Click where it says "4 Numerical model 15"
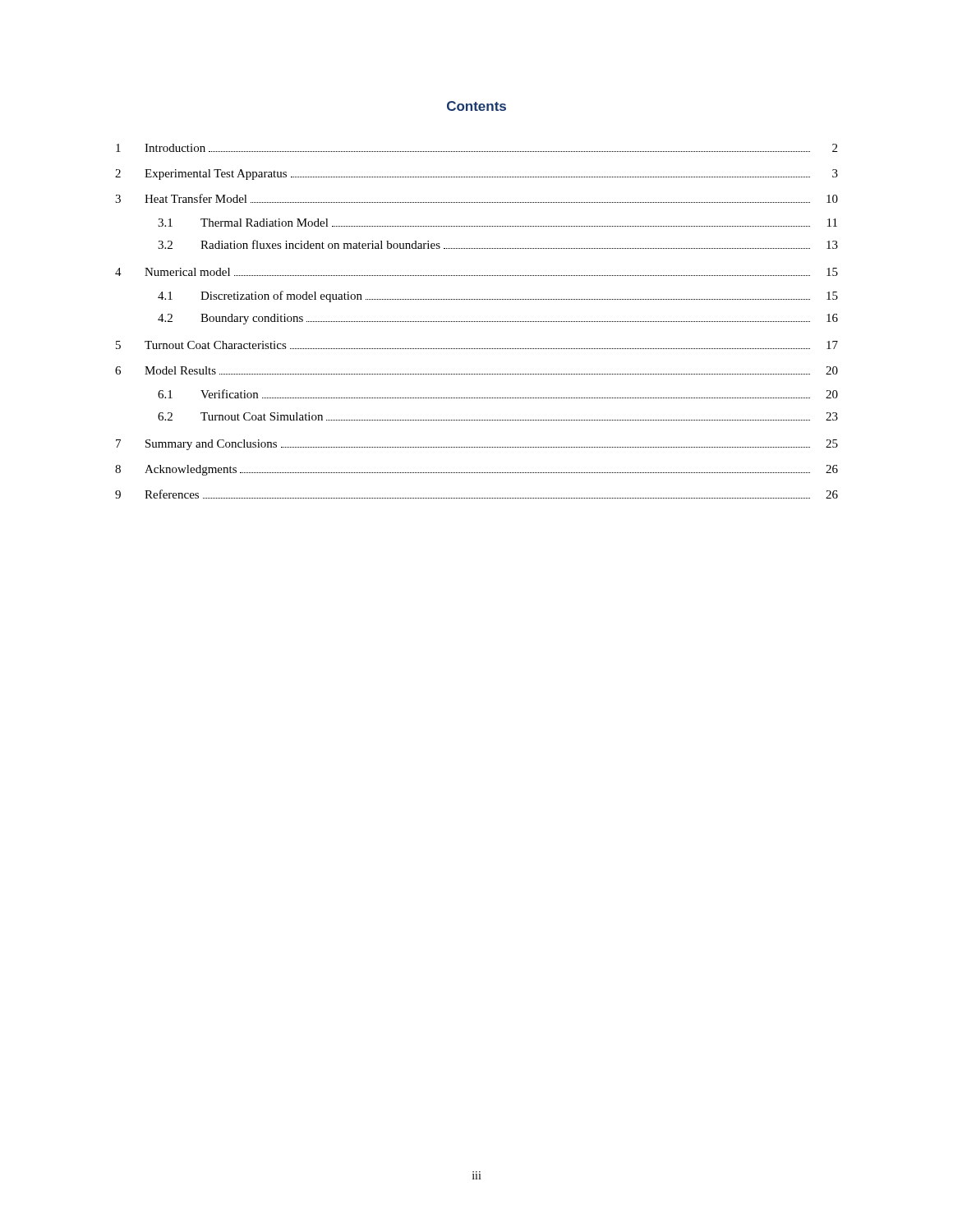Viewport: 953px width, 1232px height. [x=476, y=272]
